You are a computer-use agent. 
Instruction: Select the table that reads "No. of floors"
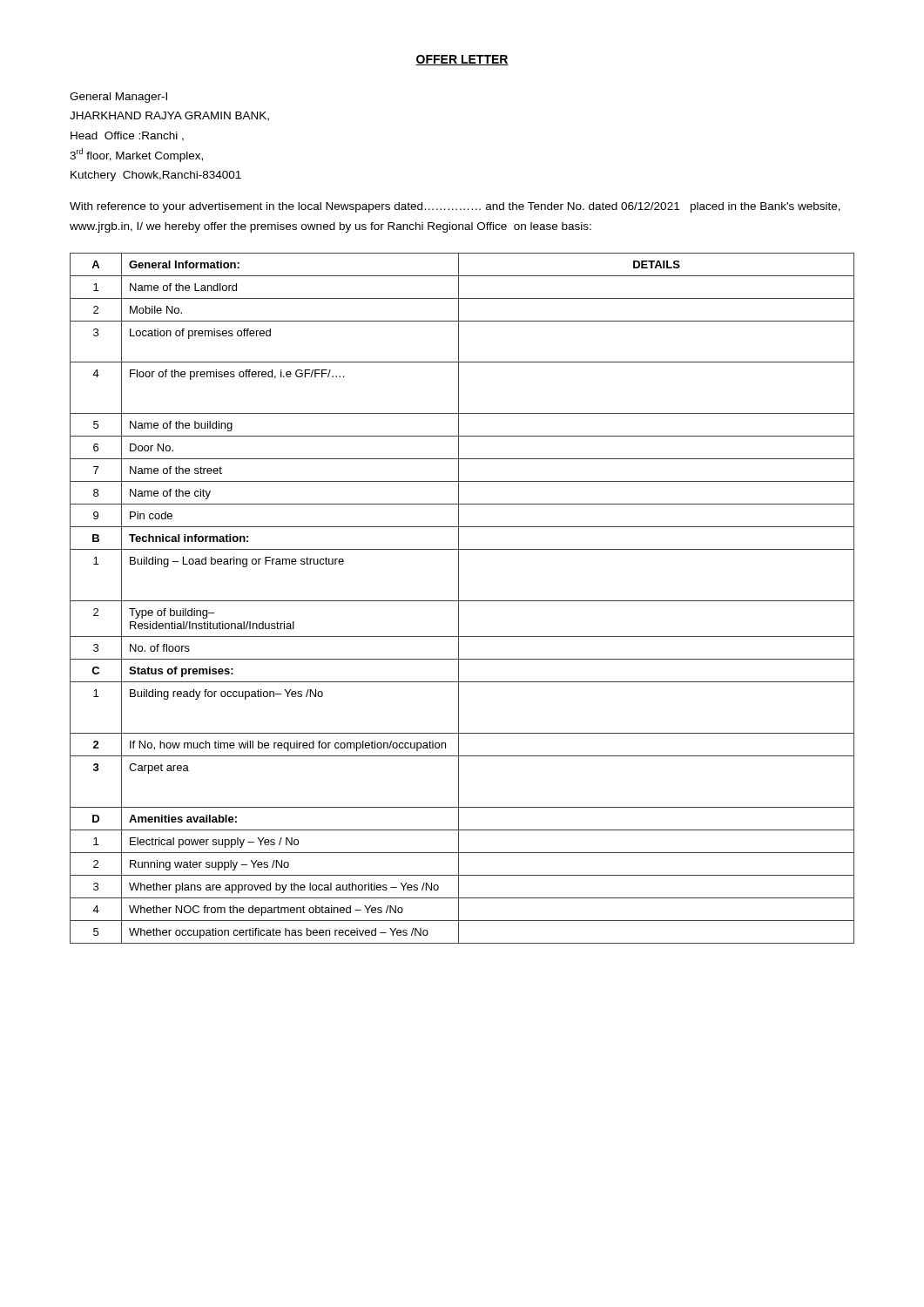click(x=462, y=598)
